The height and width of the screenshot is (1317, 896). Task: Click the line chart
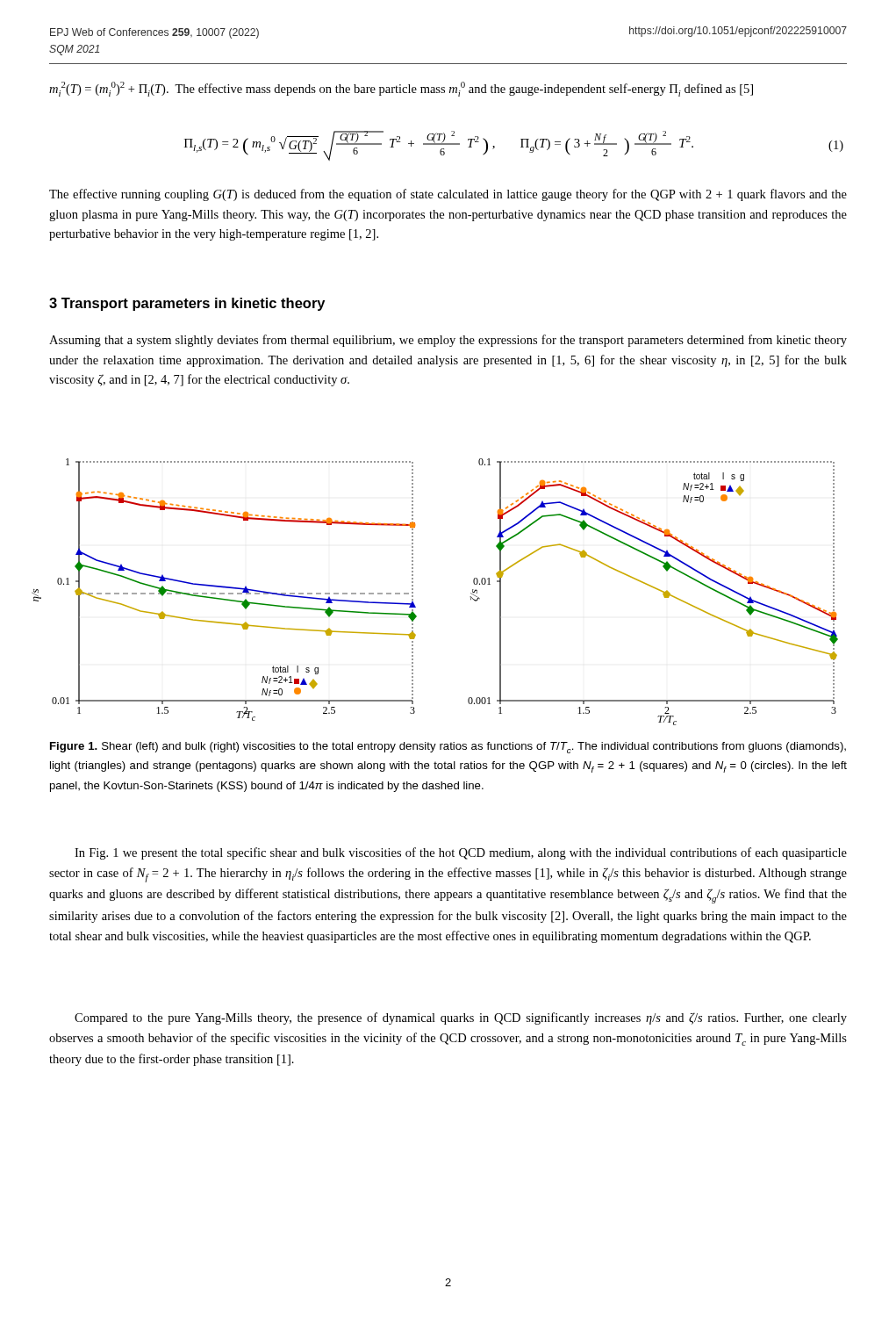point(448,587)
